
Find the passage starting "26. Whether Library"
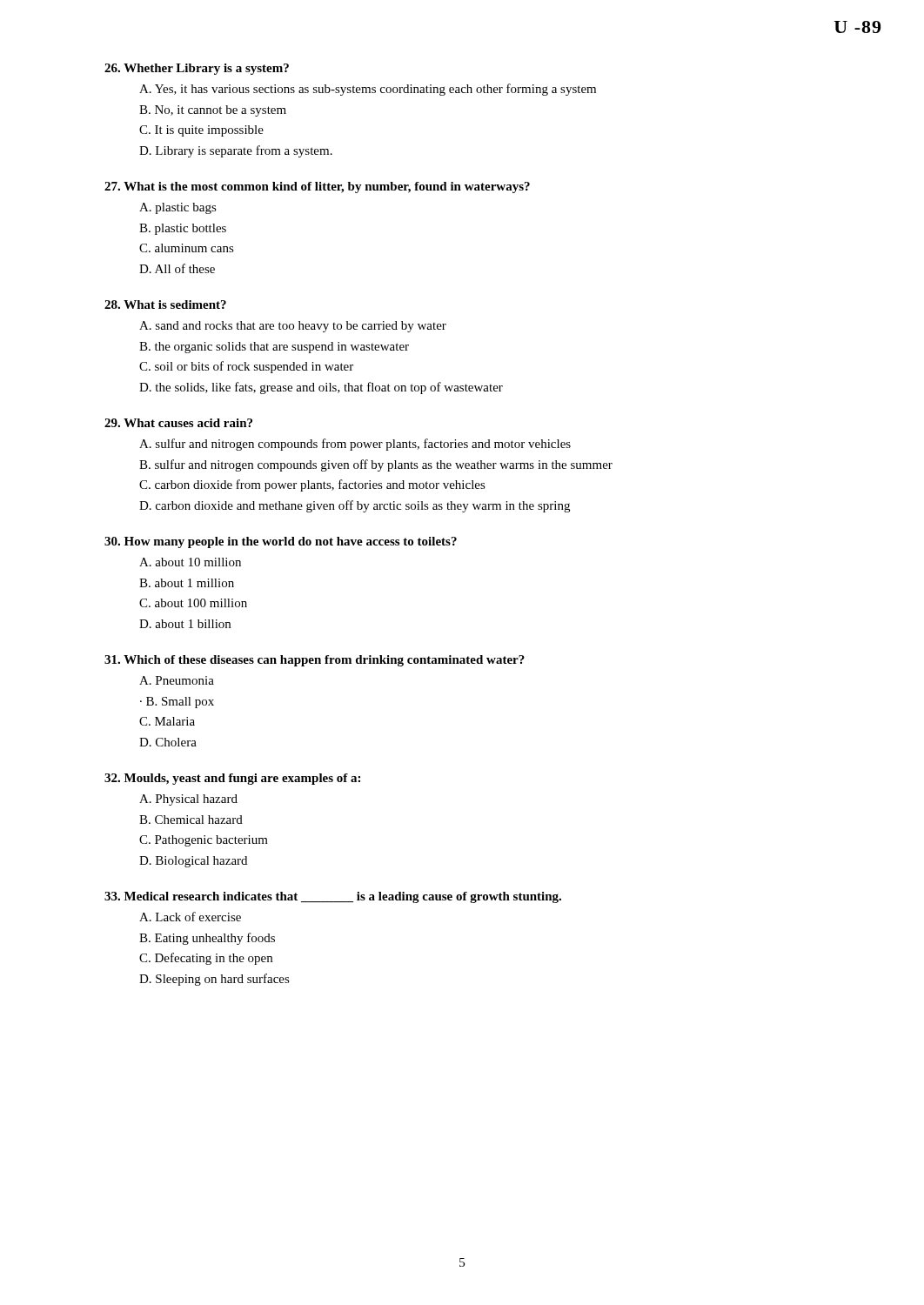197,69
